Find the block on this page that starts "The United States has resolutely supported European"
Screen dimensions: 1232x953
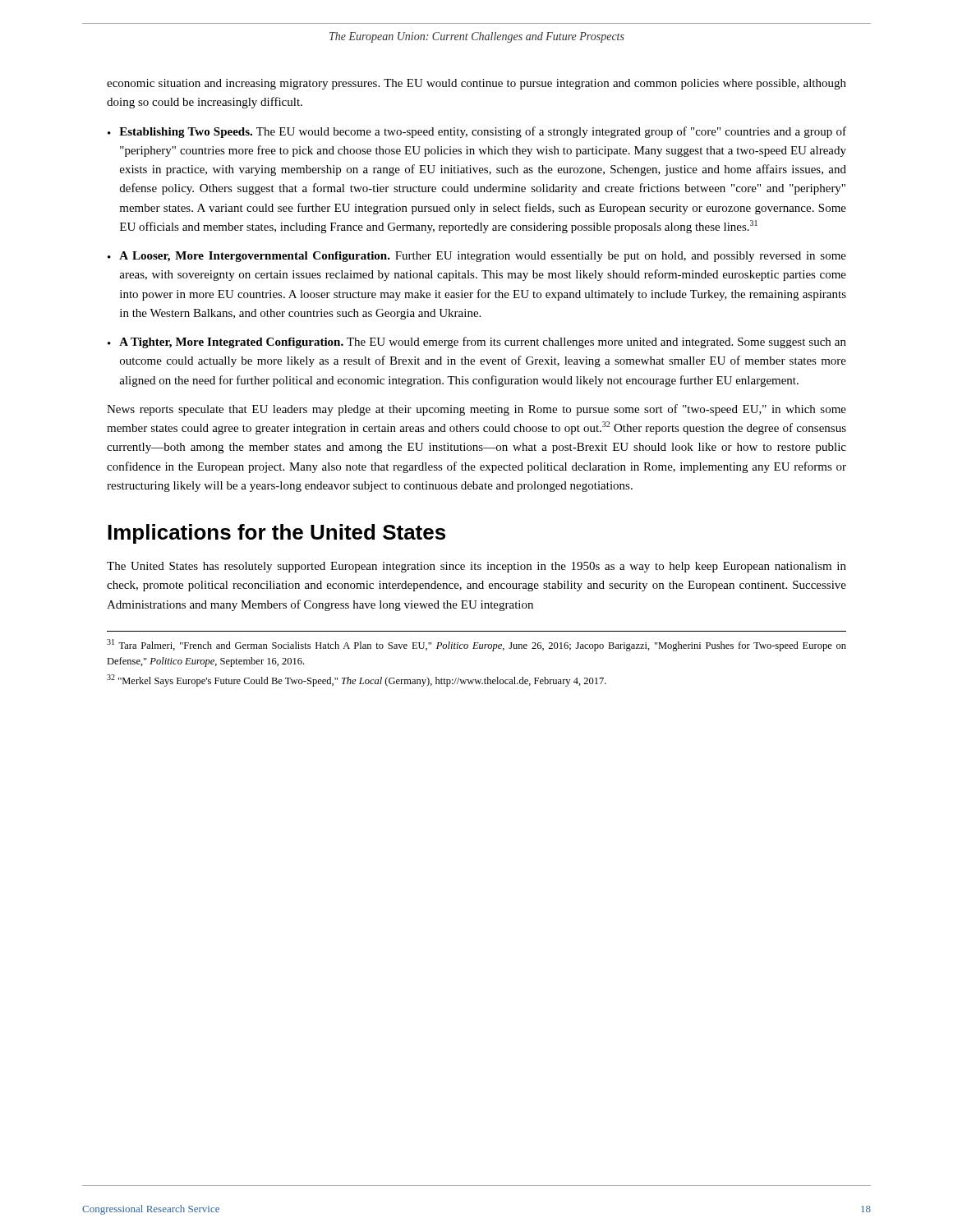[x=476, y=585]
